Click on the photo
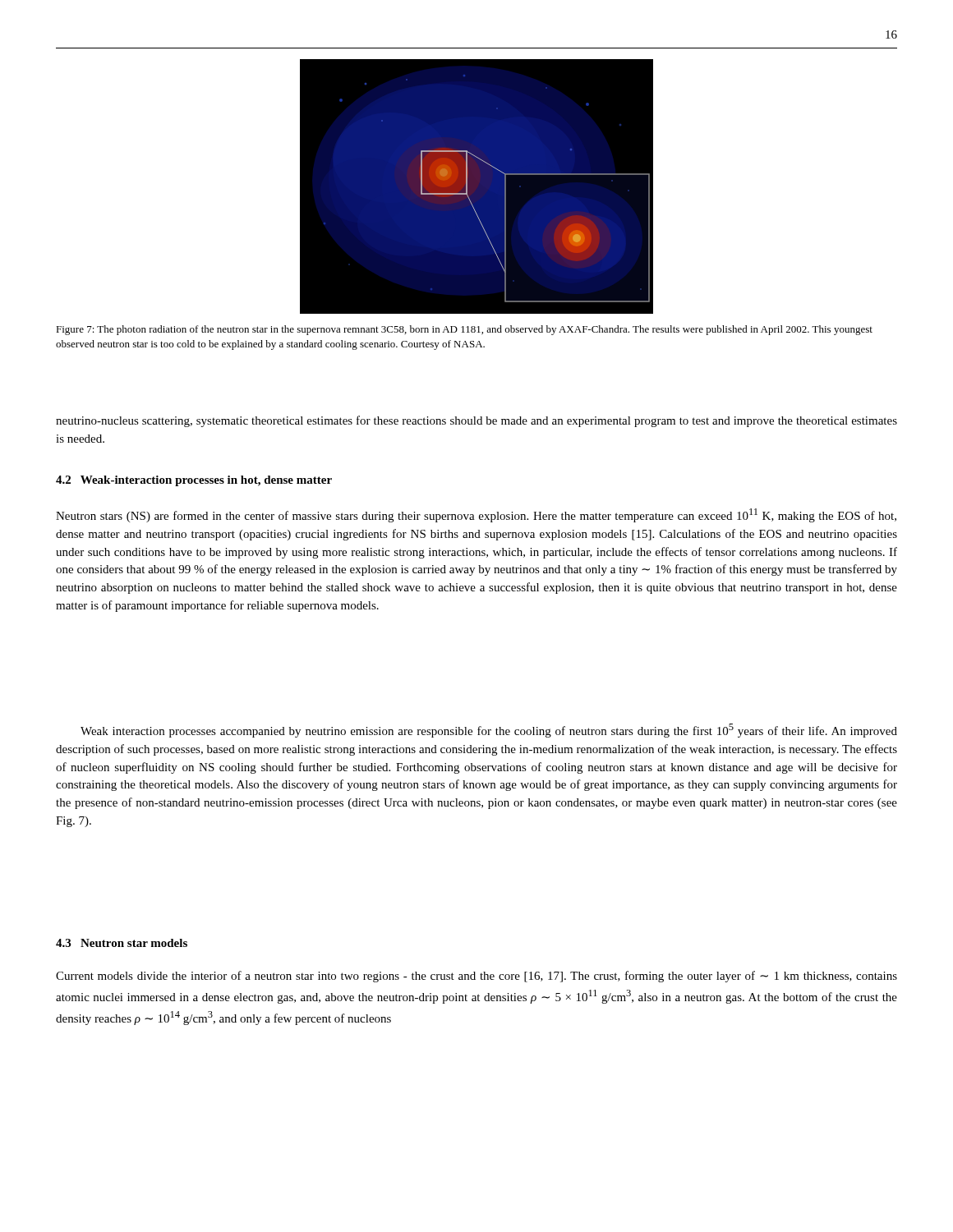The height and width of the screenshot is (1232, 953). [x=476, y=186]
